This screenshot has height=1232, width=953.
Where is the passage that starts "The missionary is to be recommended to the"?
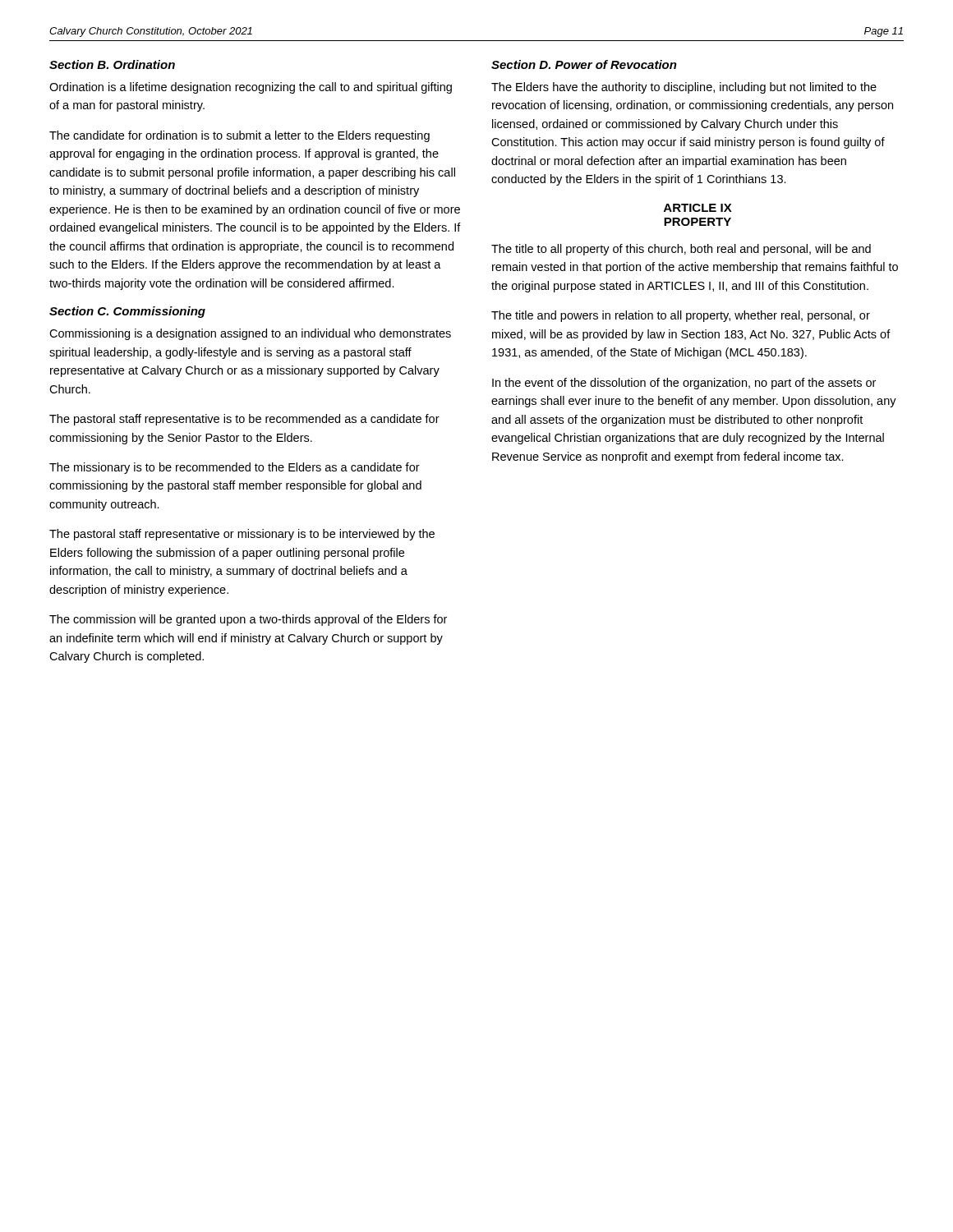(236, 486)
